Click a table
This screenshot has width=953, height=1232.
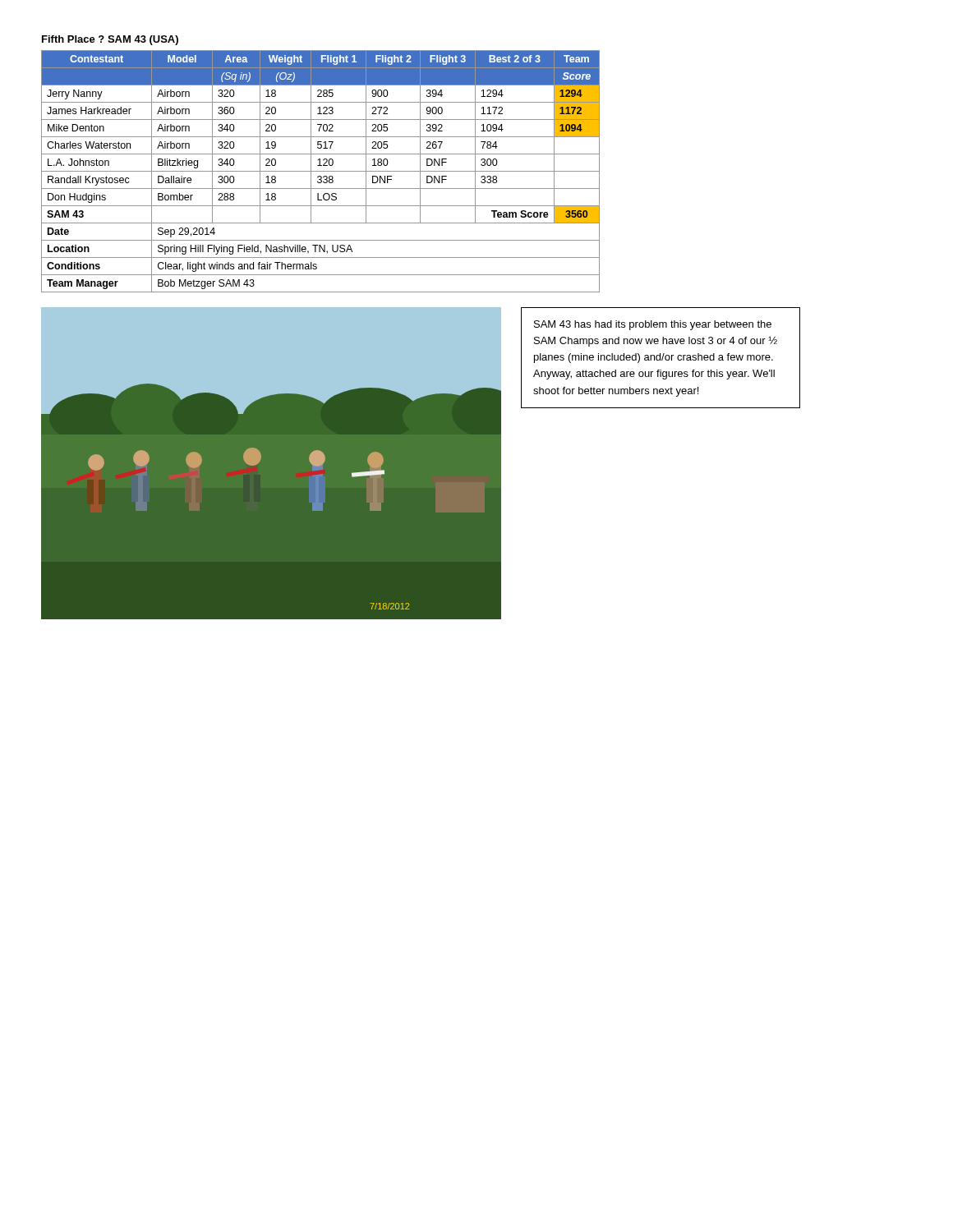[476, 171]
